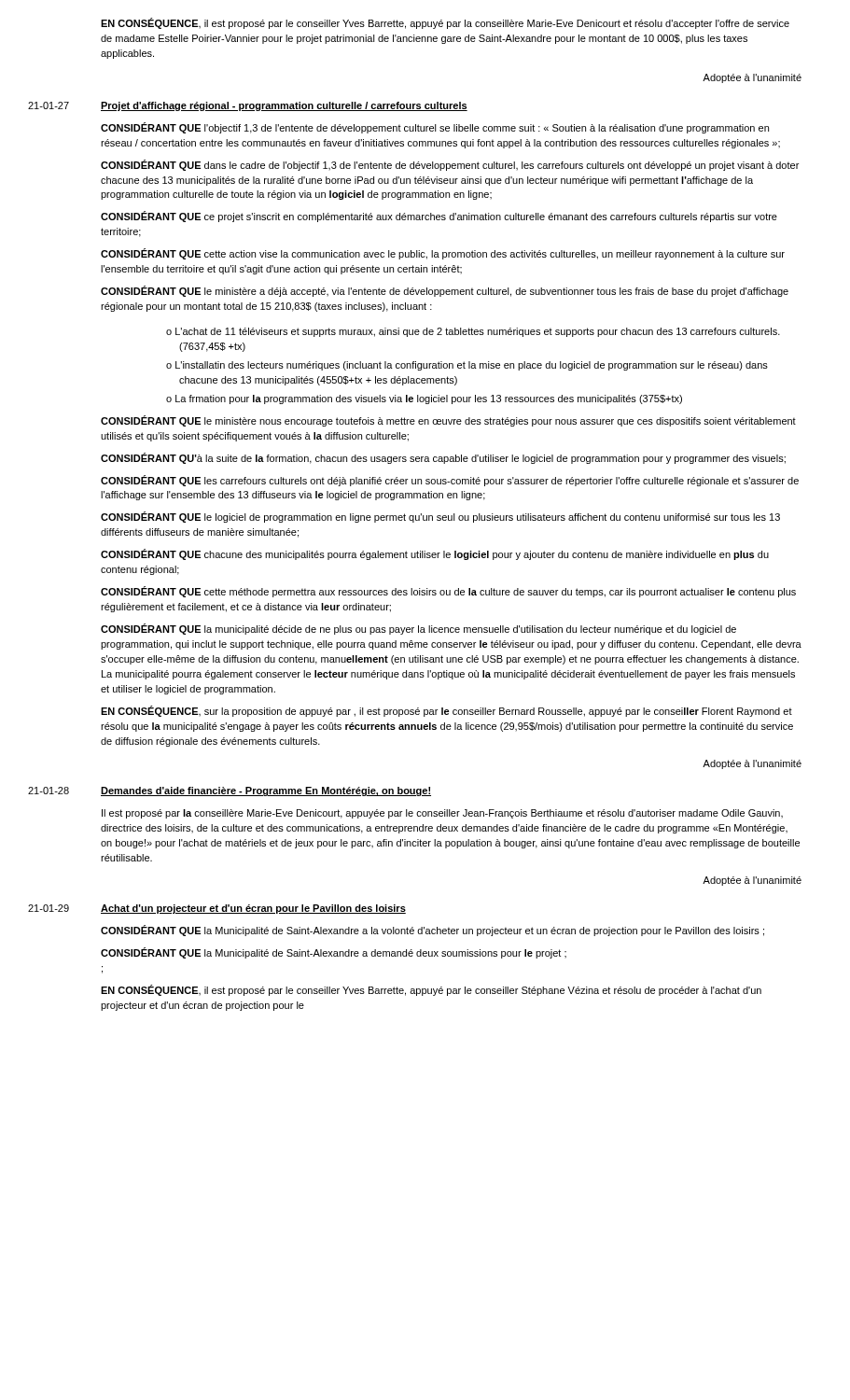Image resolution: width=850 pixels, height=1400 pixels.
Task: Locate the list item containing "La frmation pour la programmation des visuels via"
Action: (429, 398)
